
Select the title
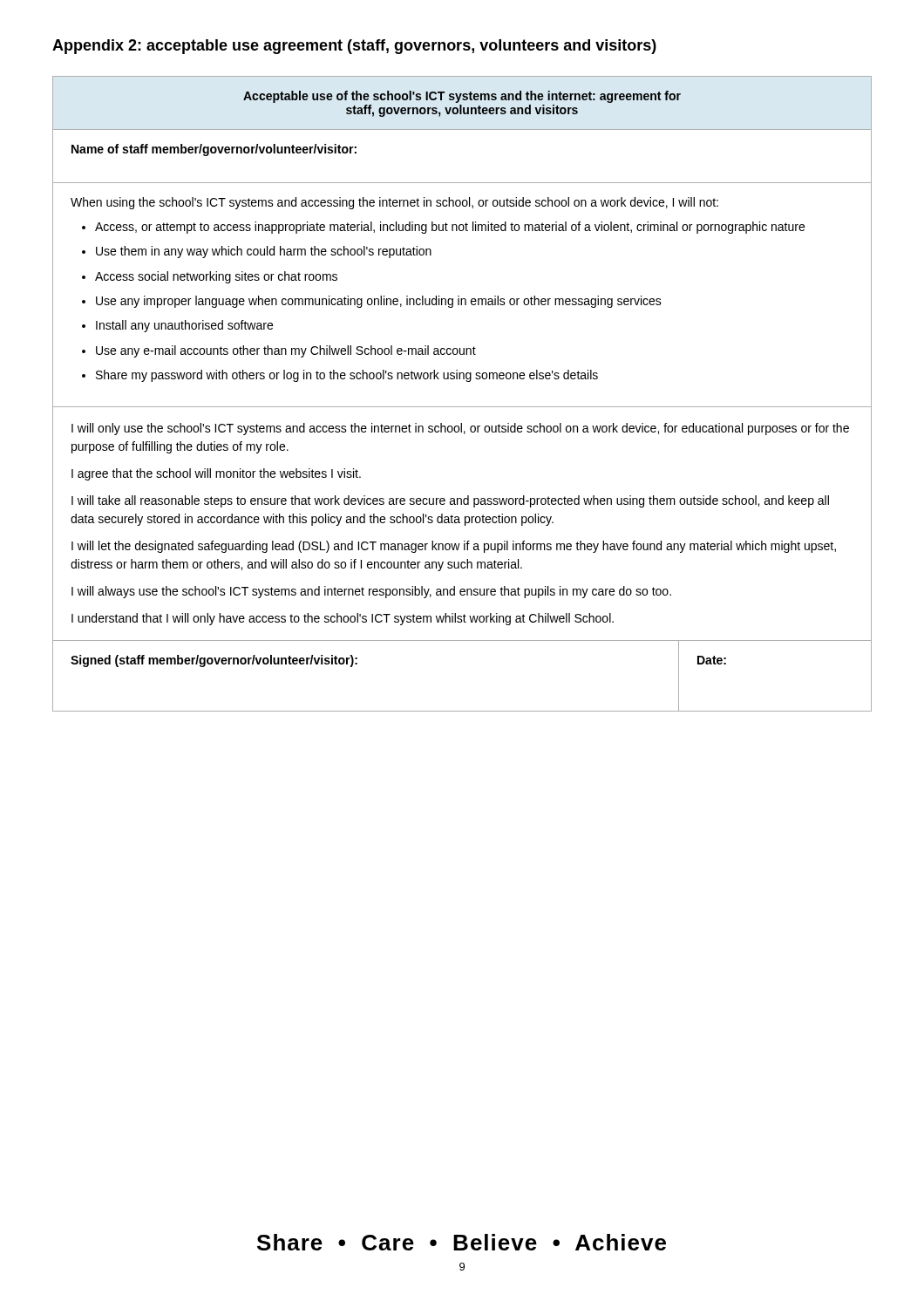(x=462, y=46)
